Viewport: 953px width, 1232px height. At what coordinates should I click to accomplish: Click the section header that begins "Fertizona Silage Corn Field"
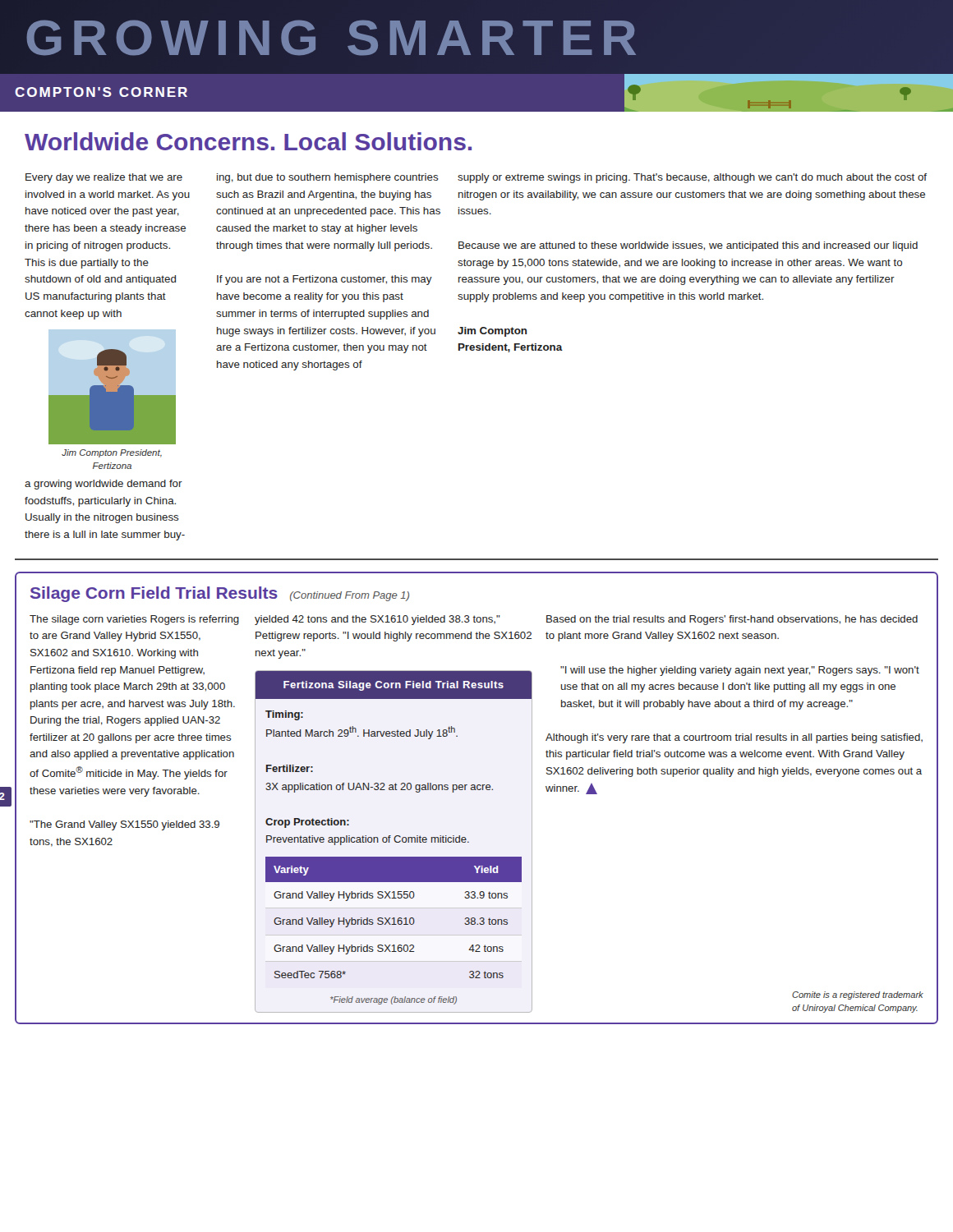394,684
